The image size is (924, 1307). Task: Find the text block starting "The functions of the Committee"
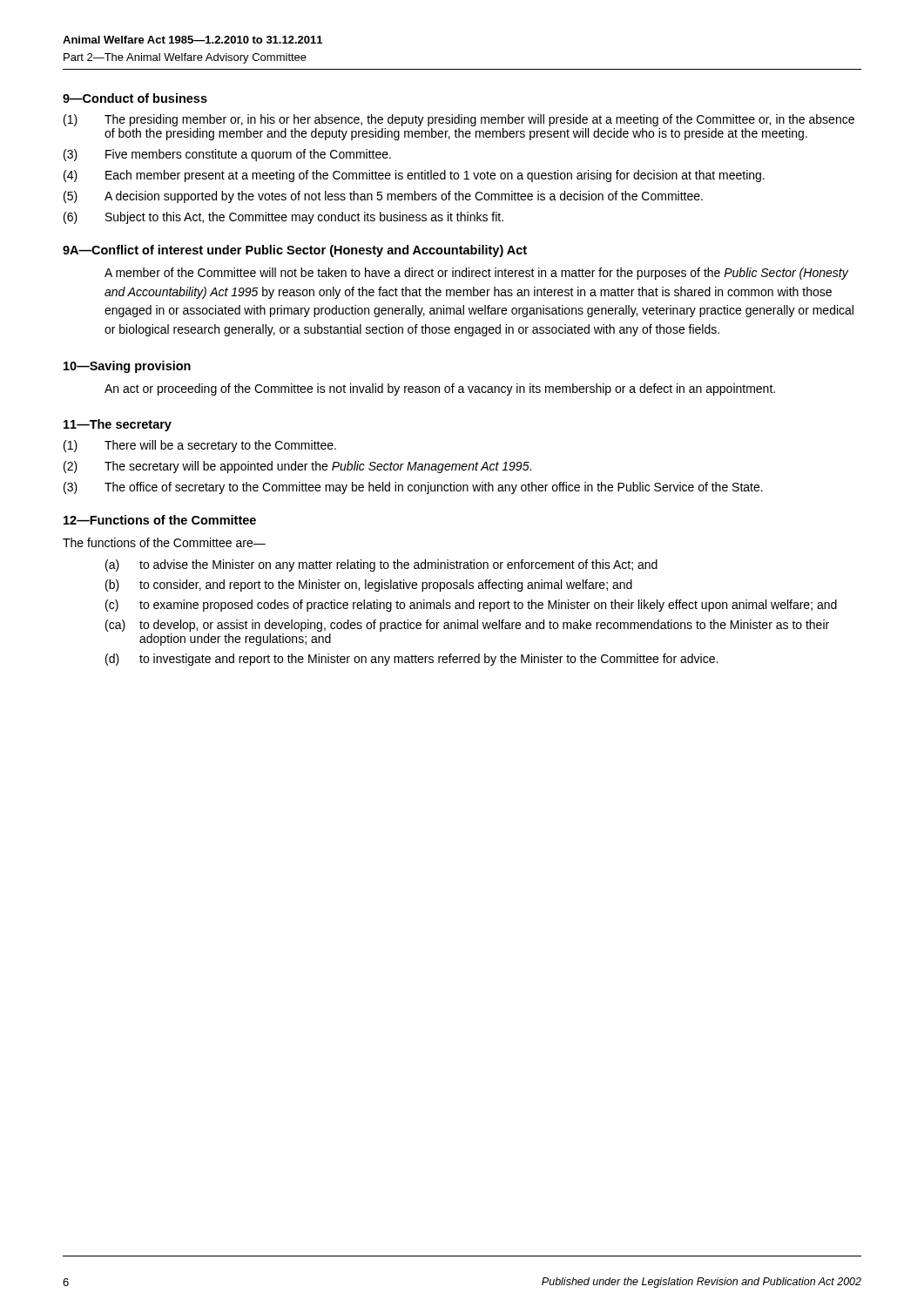164,543
